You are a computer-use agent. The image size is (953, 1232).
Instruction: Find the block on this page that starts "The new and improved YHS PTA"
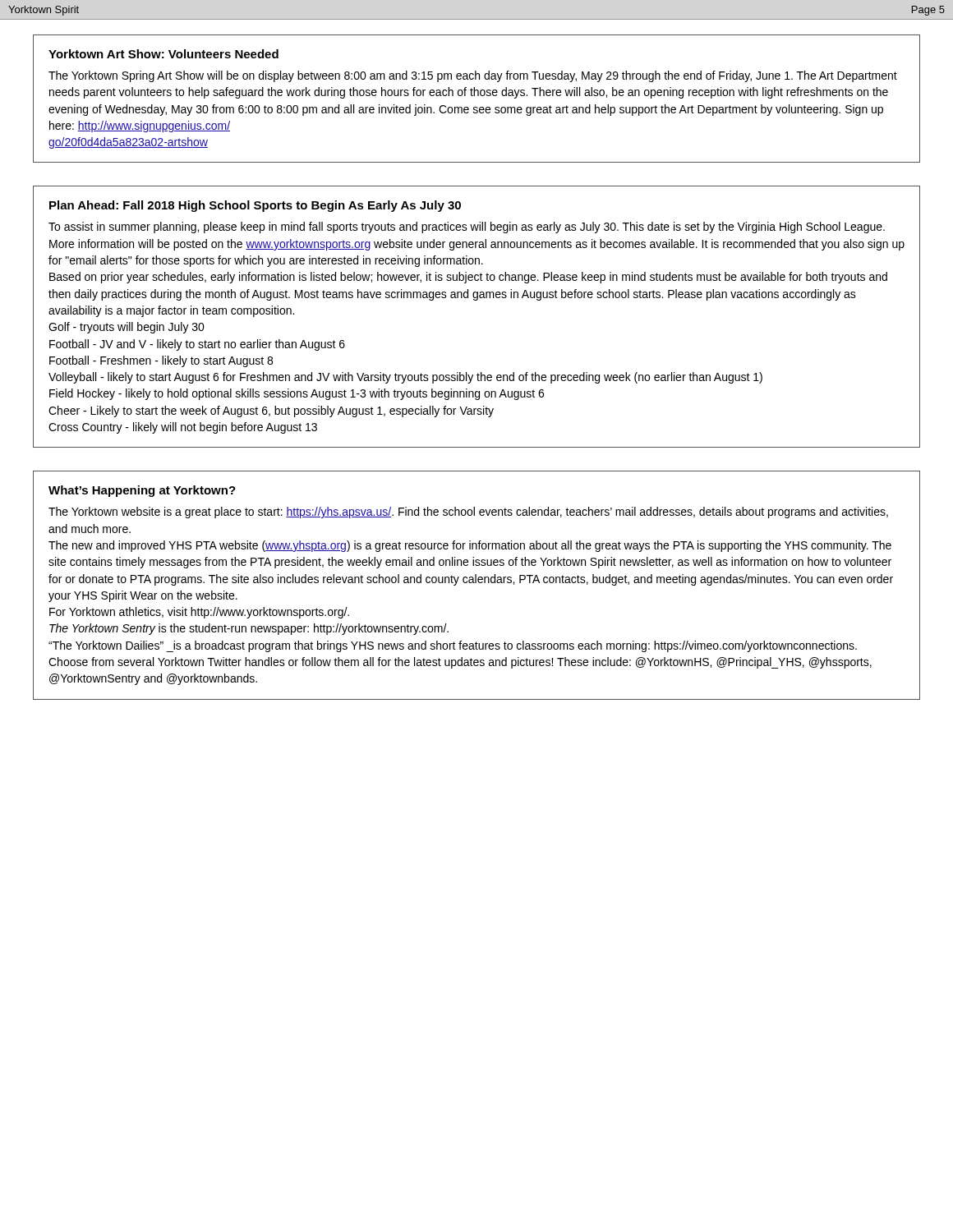point(476,570)
